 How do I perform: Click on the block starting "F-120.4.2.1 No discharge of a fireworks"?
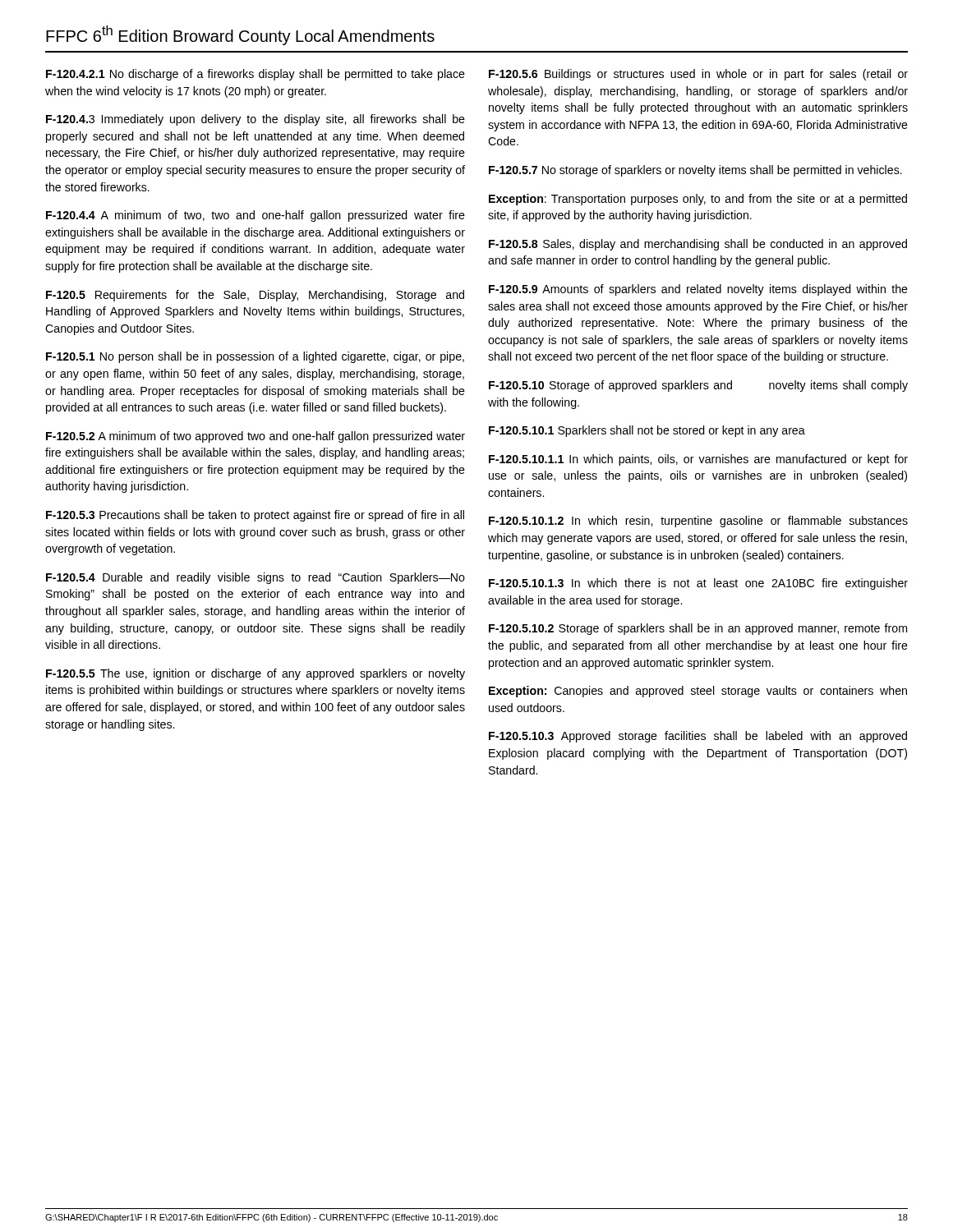point(255,82)
